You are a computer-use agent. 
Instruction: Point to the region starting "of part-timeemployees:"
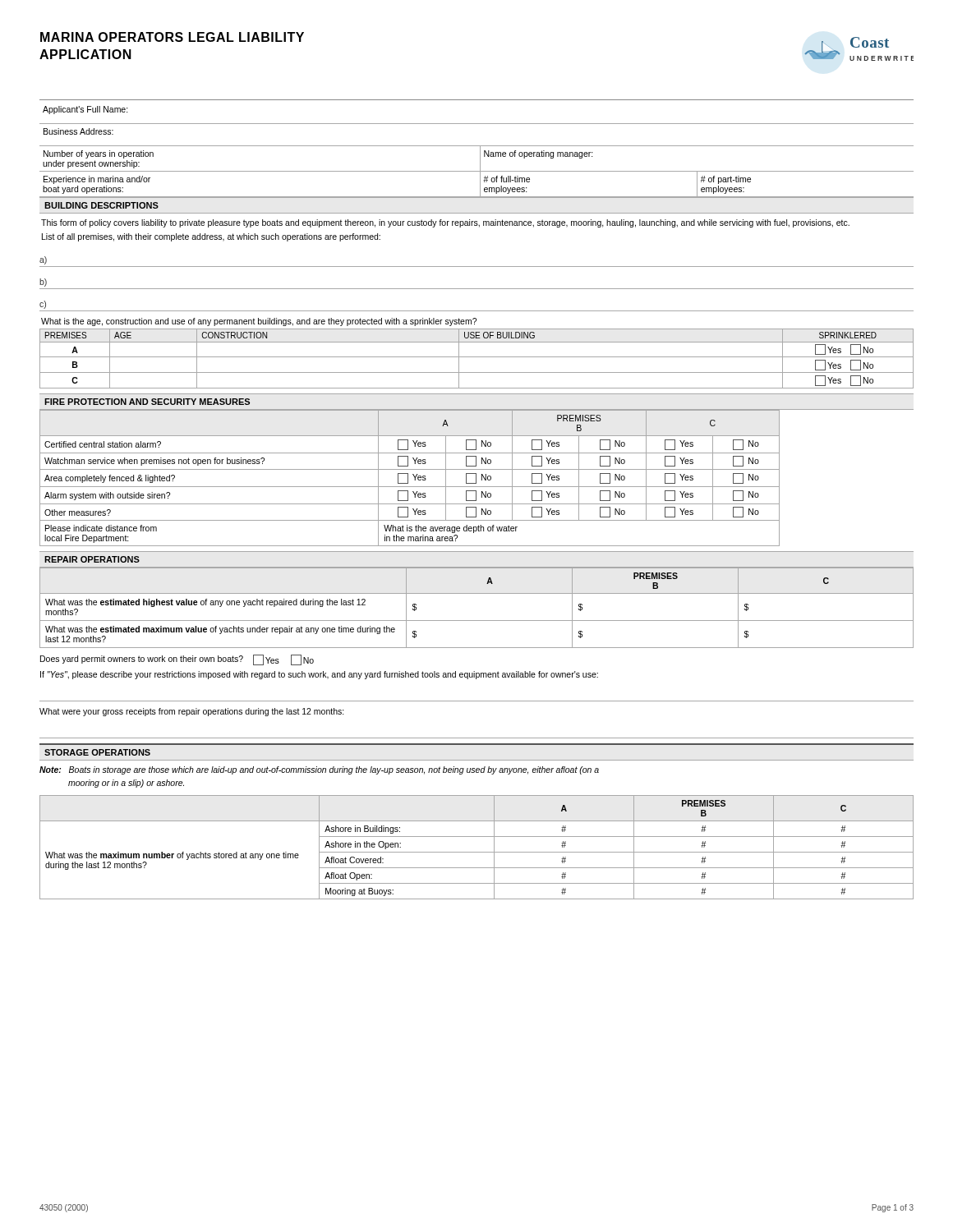(726, 184)
